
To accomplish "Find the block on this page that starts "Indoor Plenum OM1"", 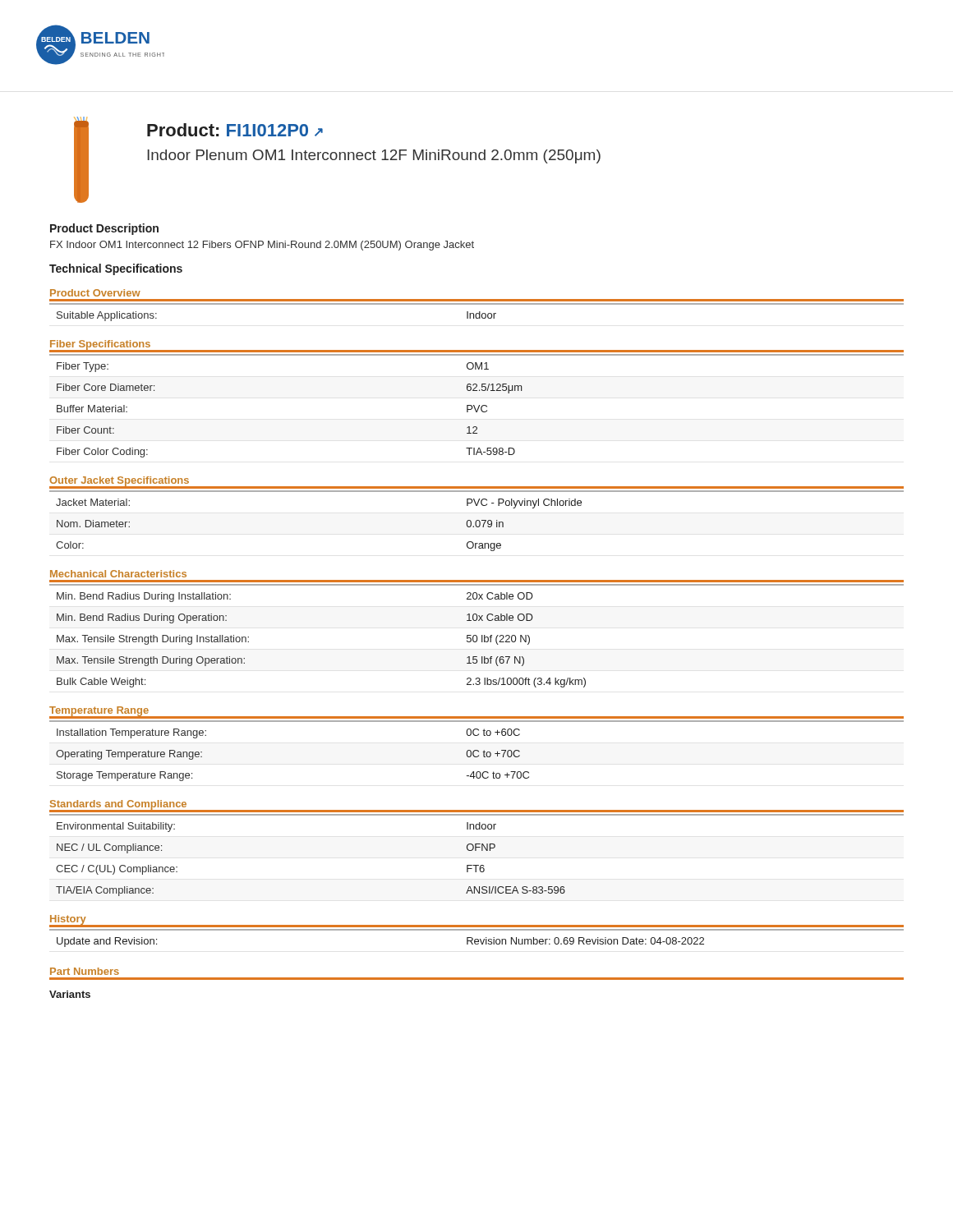I will 374,155.
